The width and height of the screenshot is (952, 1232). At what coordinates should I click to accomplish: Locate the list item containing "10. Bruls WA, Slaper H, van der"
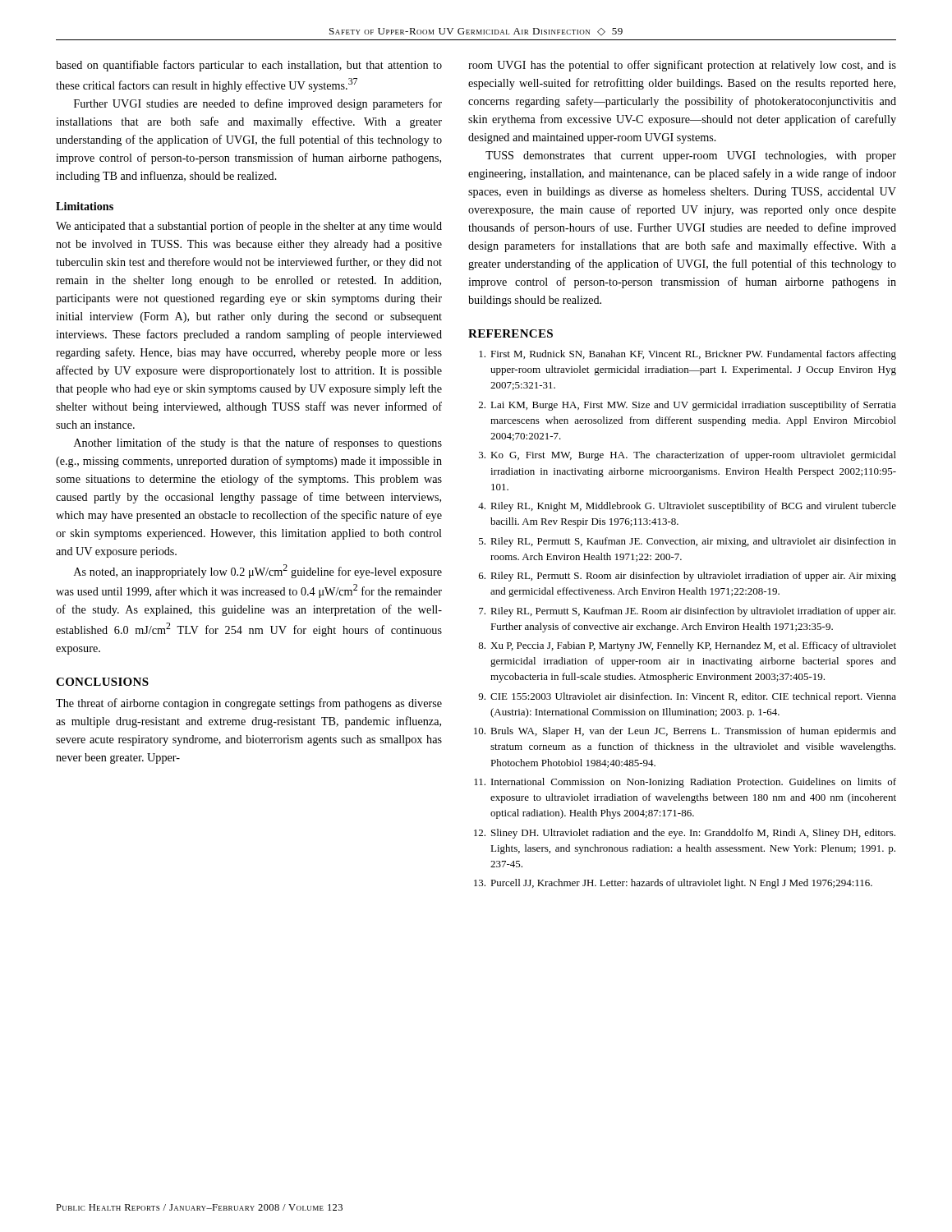[x=682, y=747]
